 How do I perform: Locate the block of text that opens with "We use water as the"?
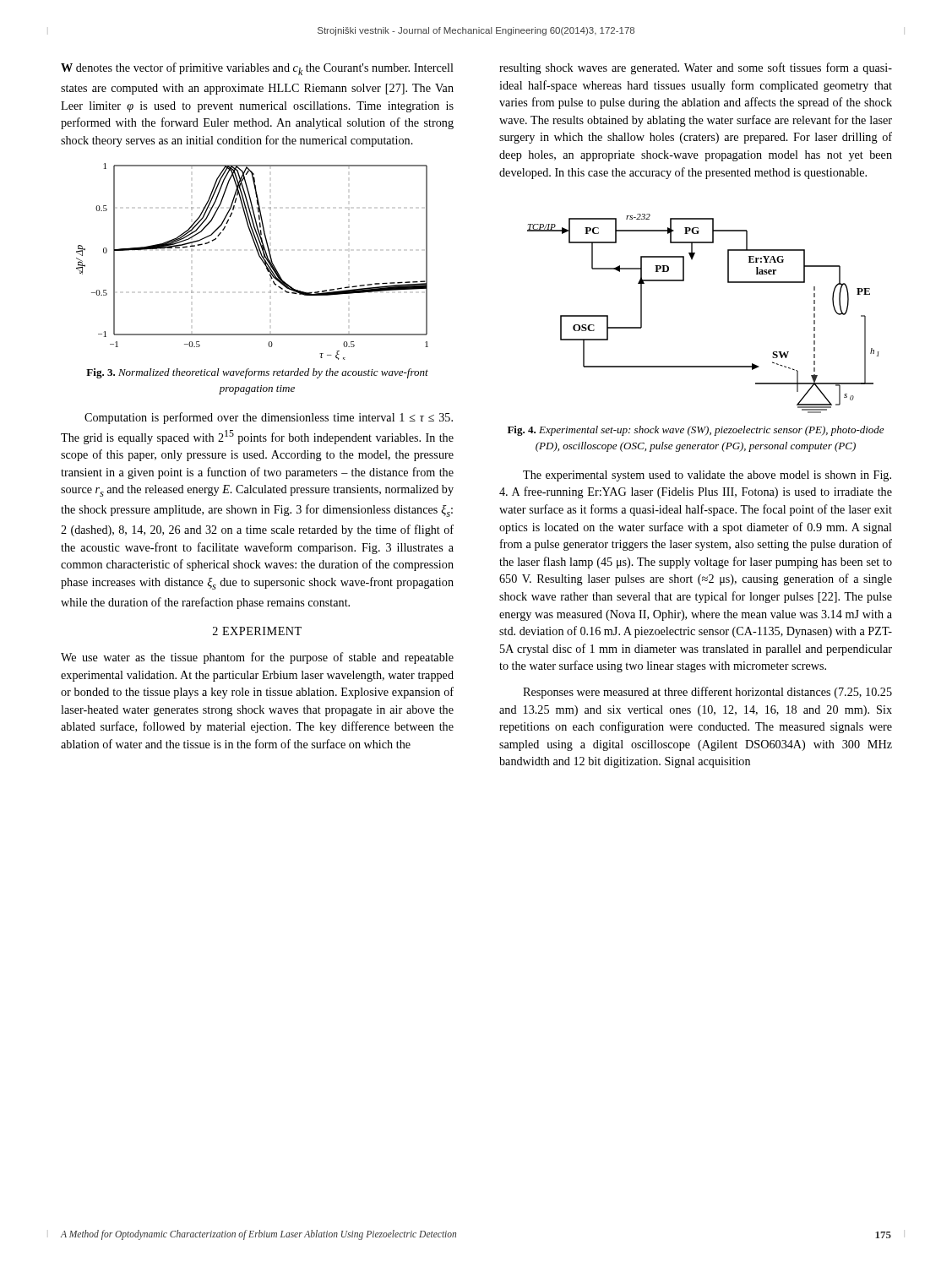(x=257, y=701)
